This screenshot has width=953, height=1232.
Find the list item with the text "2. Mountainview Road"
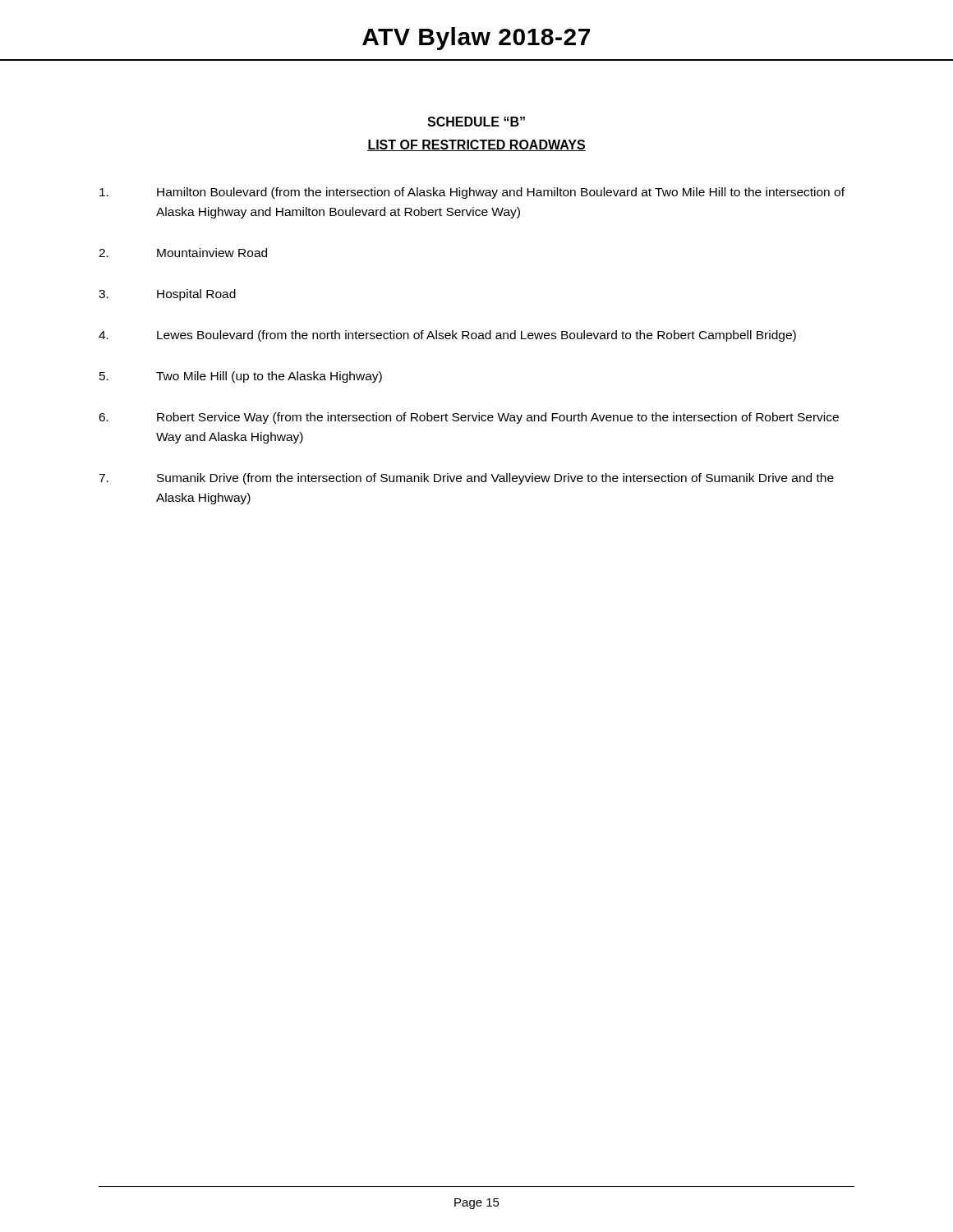click(183, 253)
